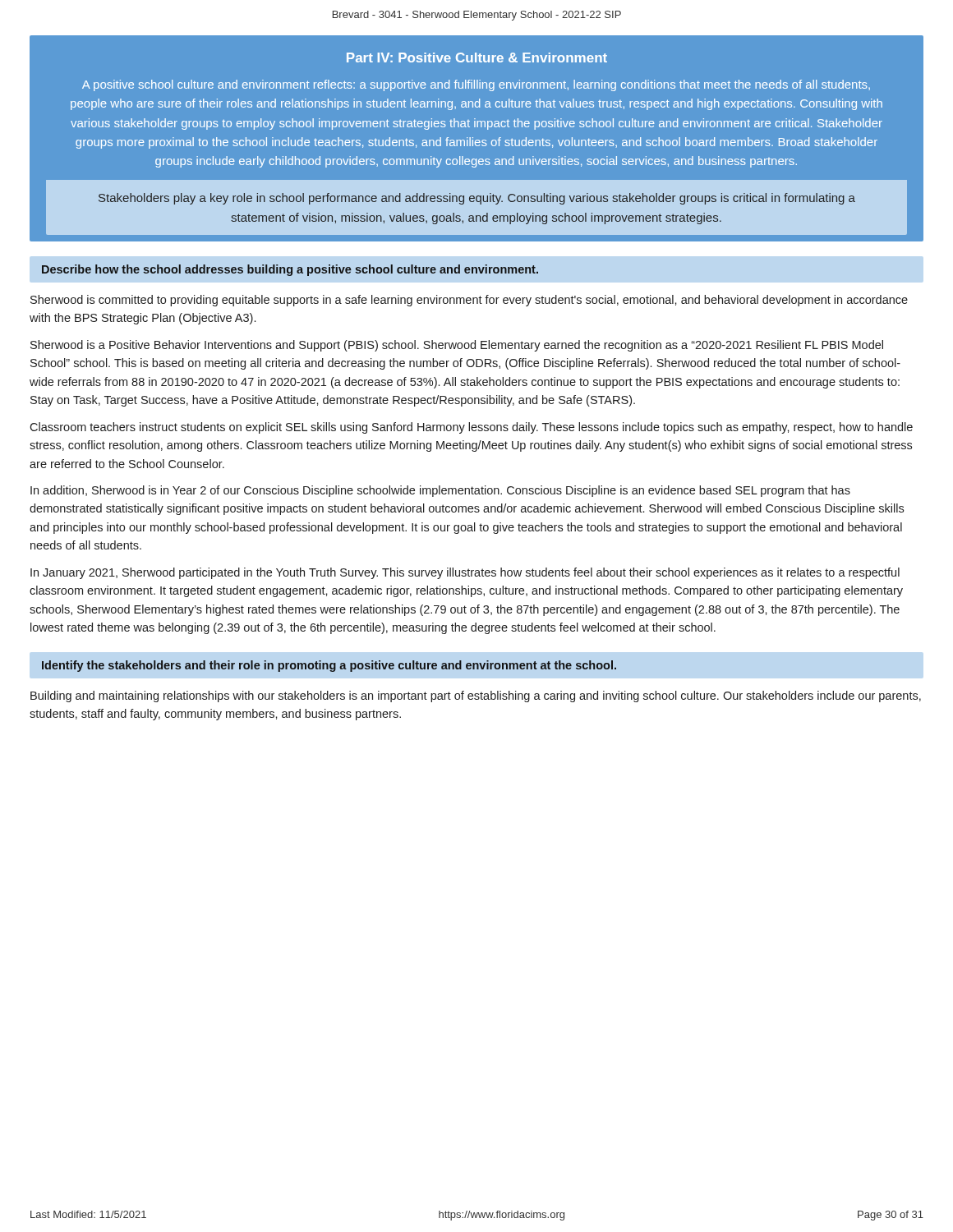This screenshot has height=1232, width=953.
Task: Find the text block containing "Sherwood is committed"
Action: coord(469,309)
